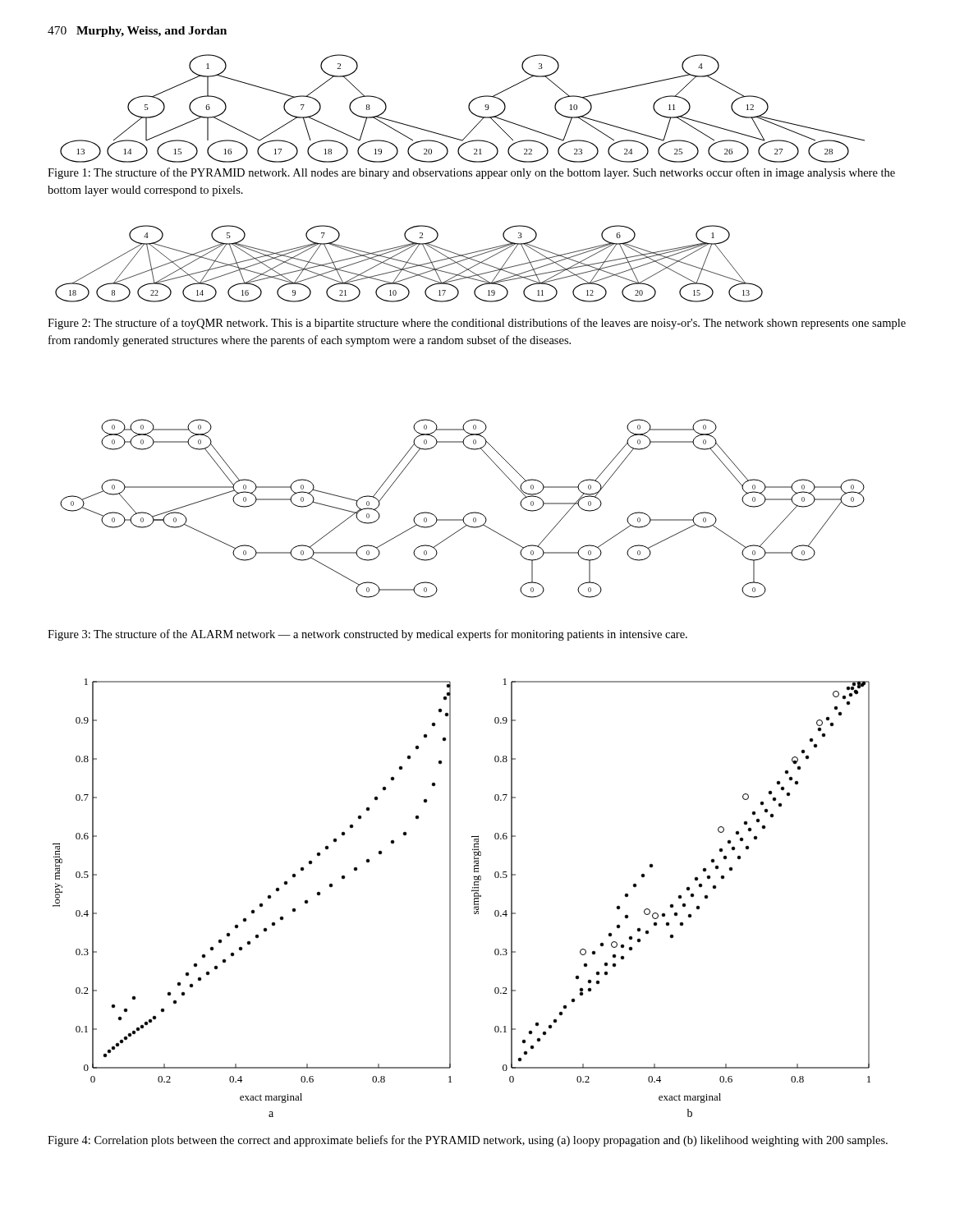Navigate to the text starting "Figure 4: Correlation plots between"
The height and width of the screenshot is (1232, 955).
coord(468,1140)
